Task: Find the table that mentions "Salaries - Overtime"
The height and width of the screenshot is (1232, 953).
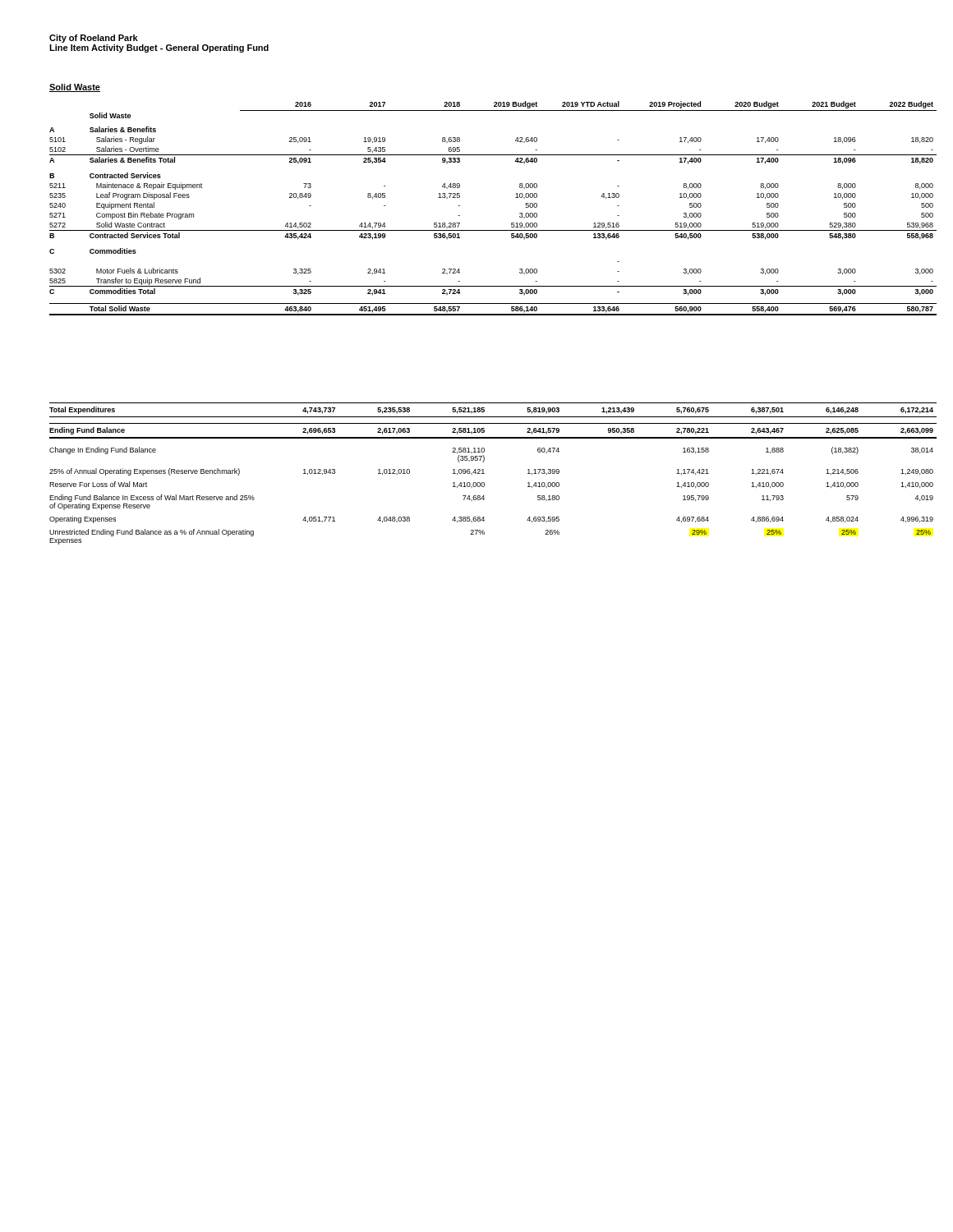Action: coord(493,207)
